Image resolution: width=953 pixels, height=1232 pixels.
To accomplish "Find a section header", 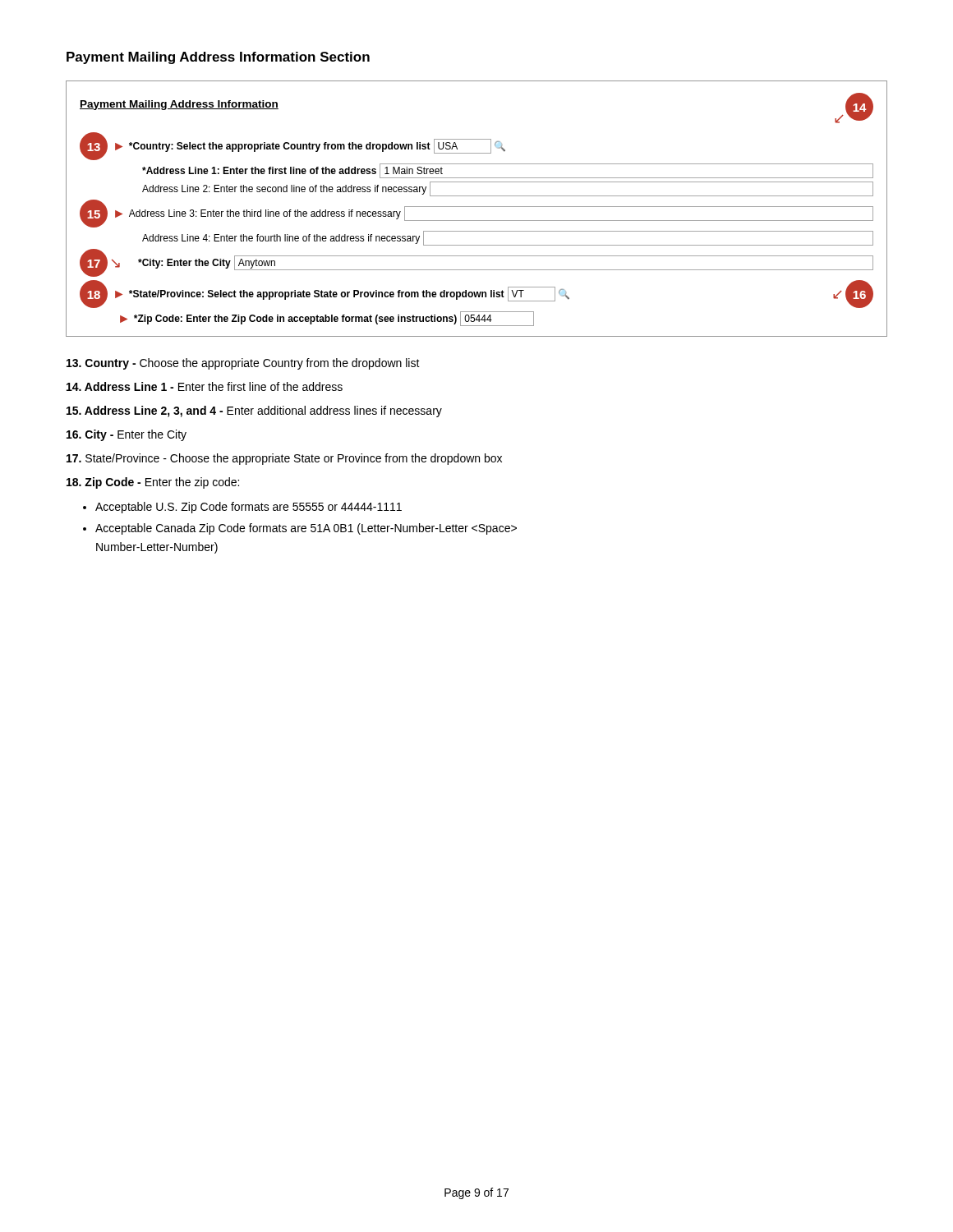I will pyautogui.click(x=218, y=57).
